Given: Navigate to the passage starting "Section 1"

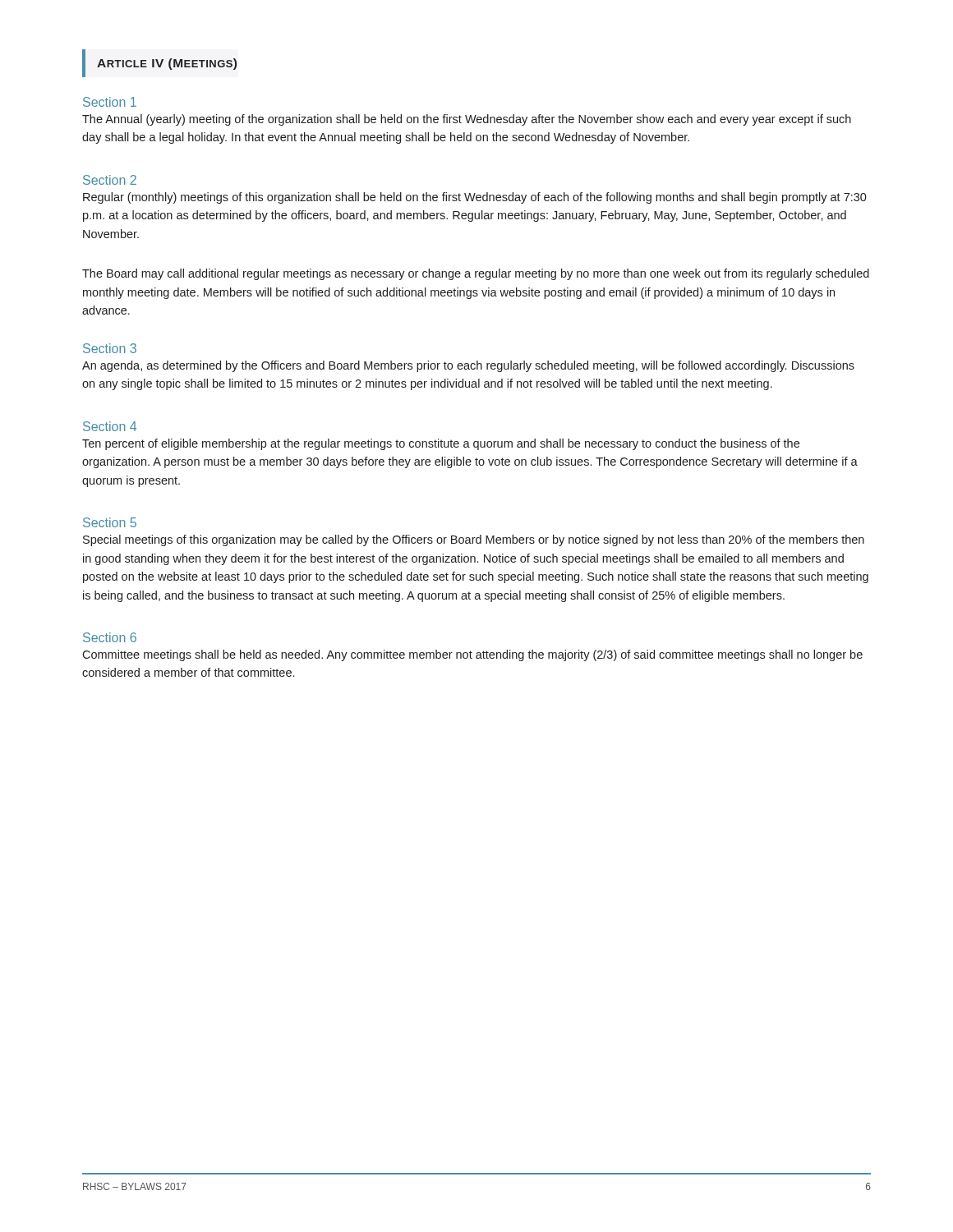Looking at the screenshot, I should [110, 102].
